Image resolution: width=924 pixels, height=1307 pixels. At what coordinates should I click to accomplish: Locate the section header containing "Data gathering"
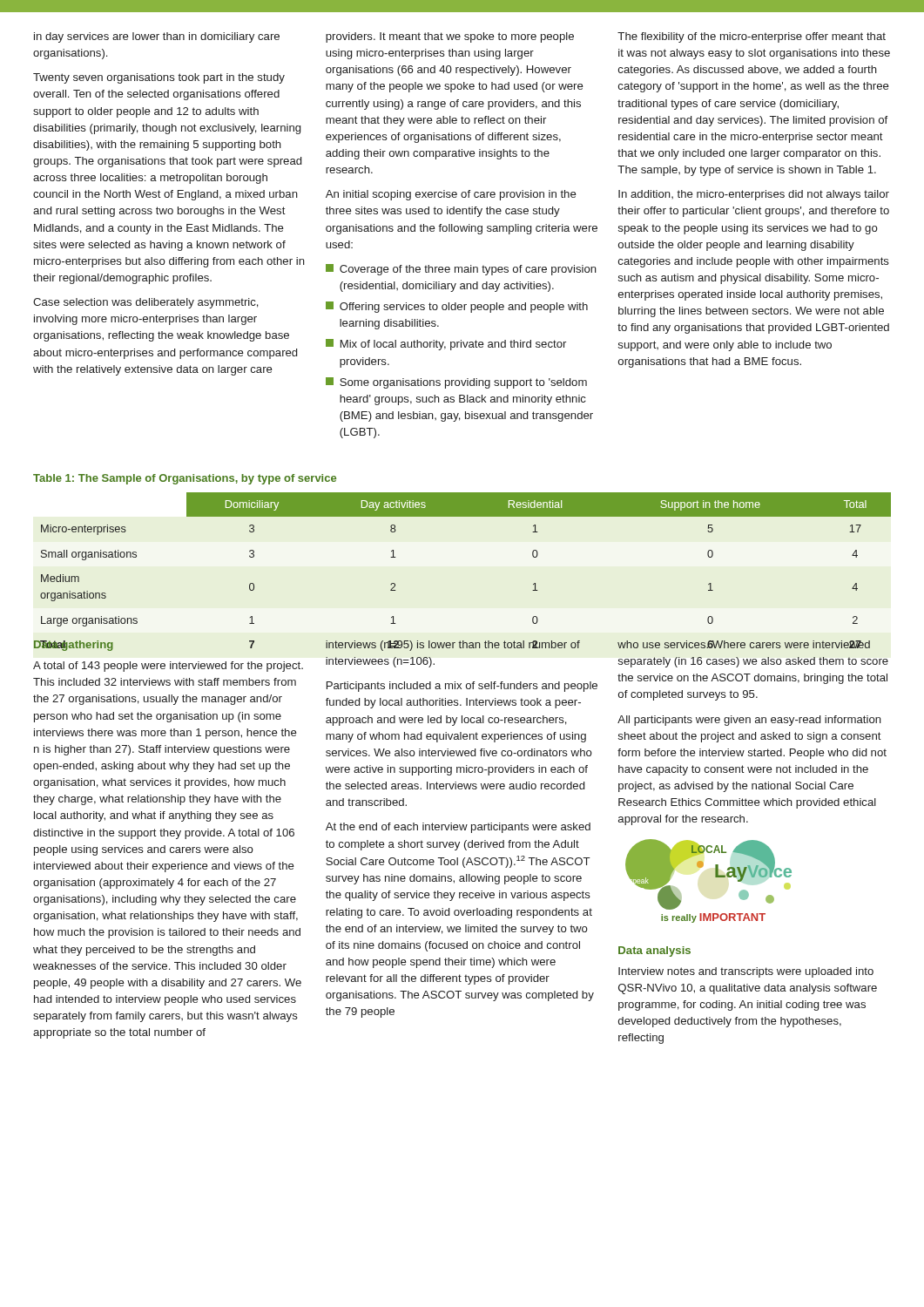click(x=74, y=645)
